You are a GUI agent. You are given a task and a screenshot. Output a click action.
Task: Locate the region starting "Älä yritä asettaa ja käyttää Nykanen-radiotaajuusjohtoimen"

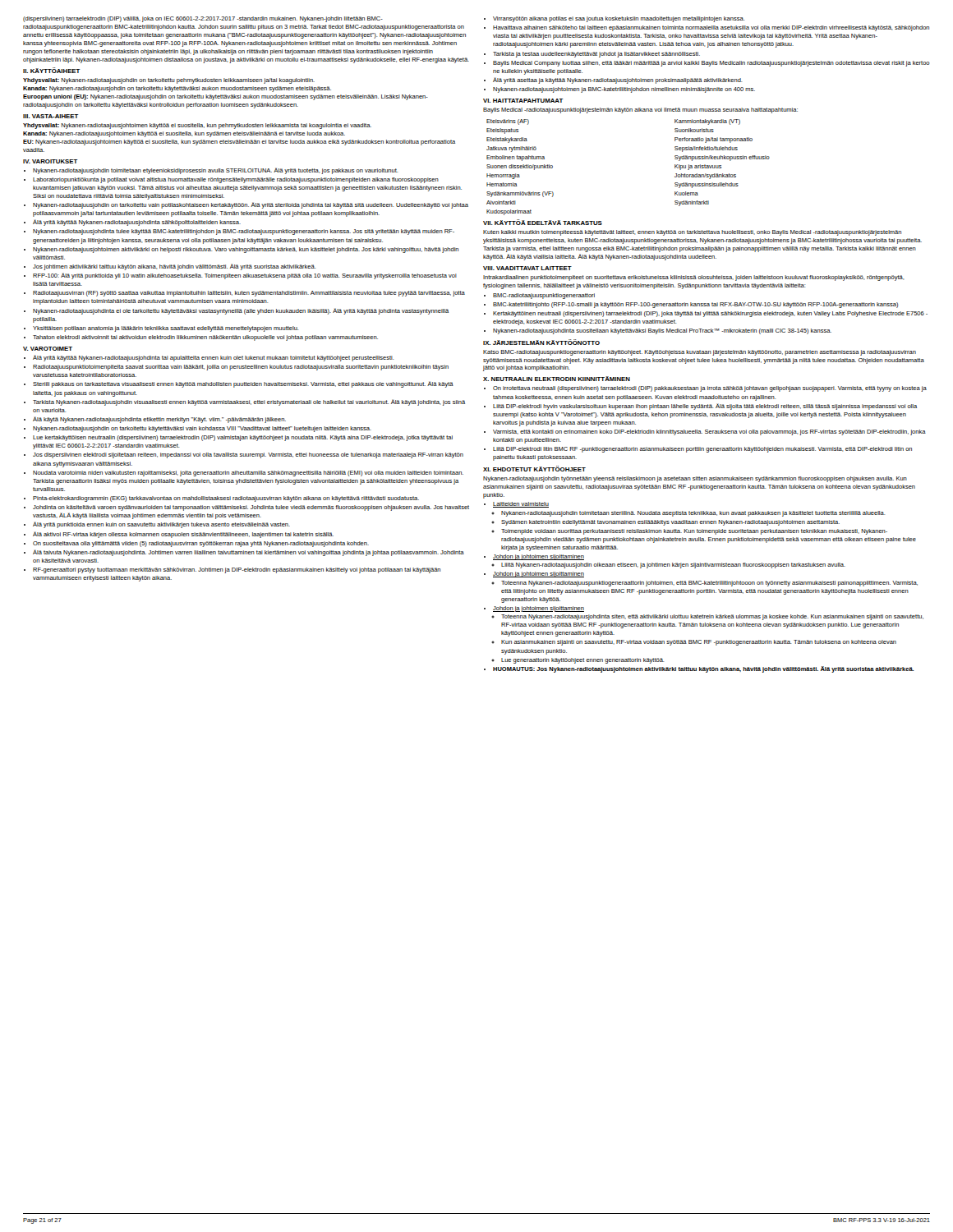[618, 80]
